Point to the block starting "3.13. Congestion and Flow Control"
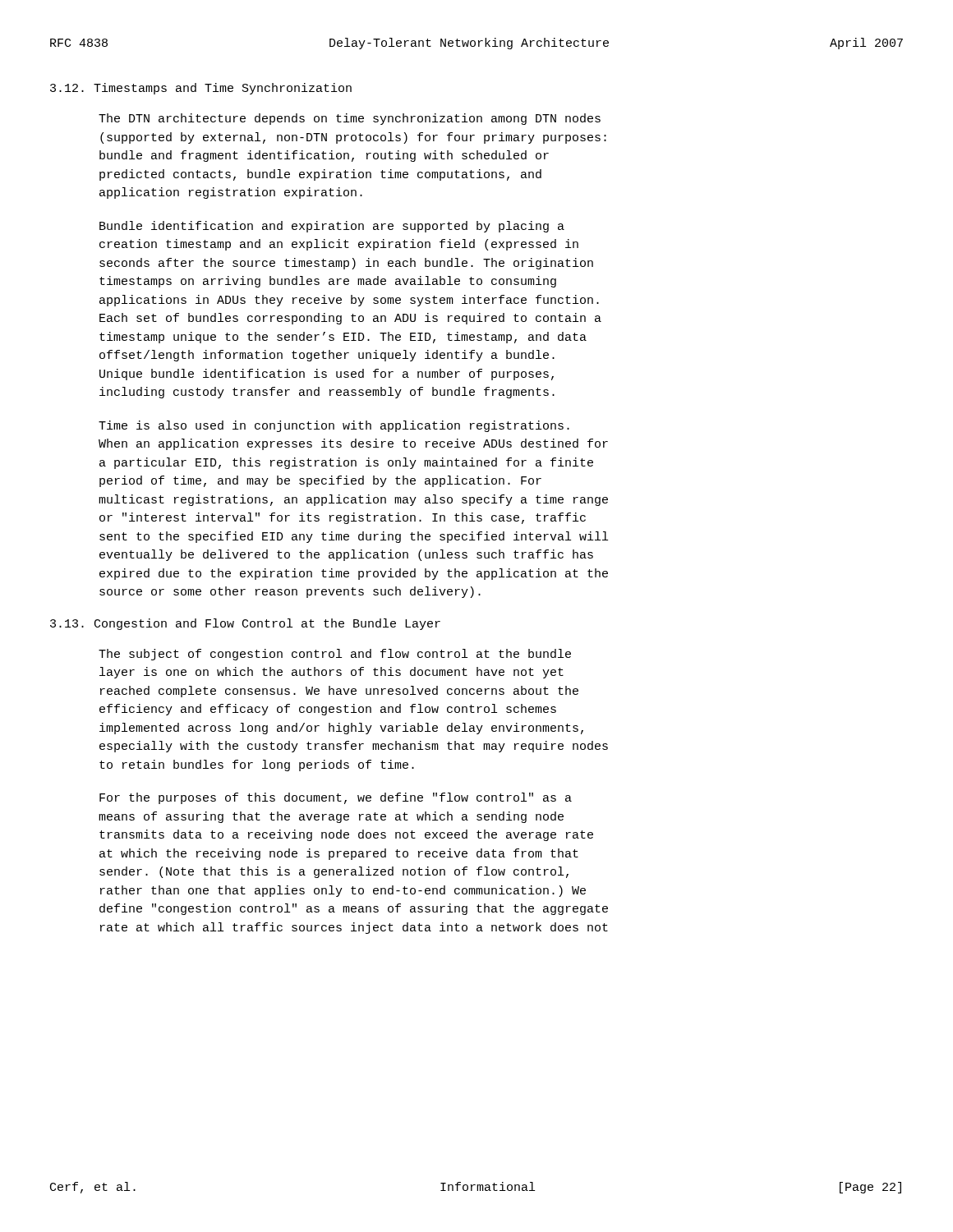 coord(245,624)
